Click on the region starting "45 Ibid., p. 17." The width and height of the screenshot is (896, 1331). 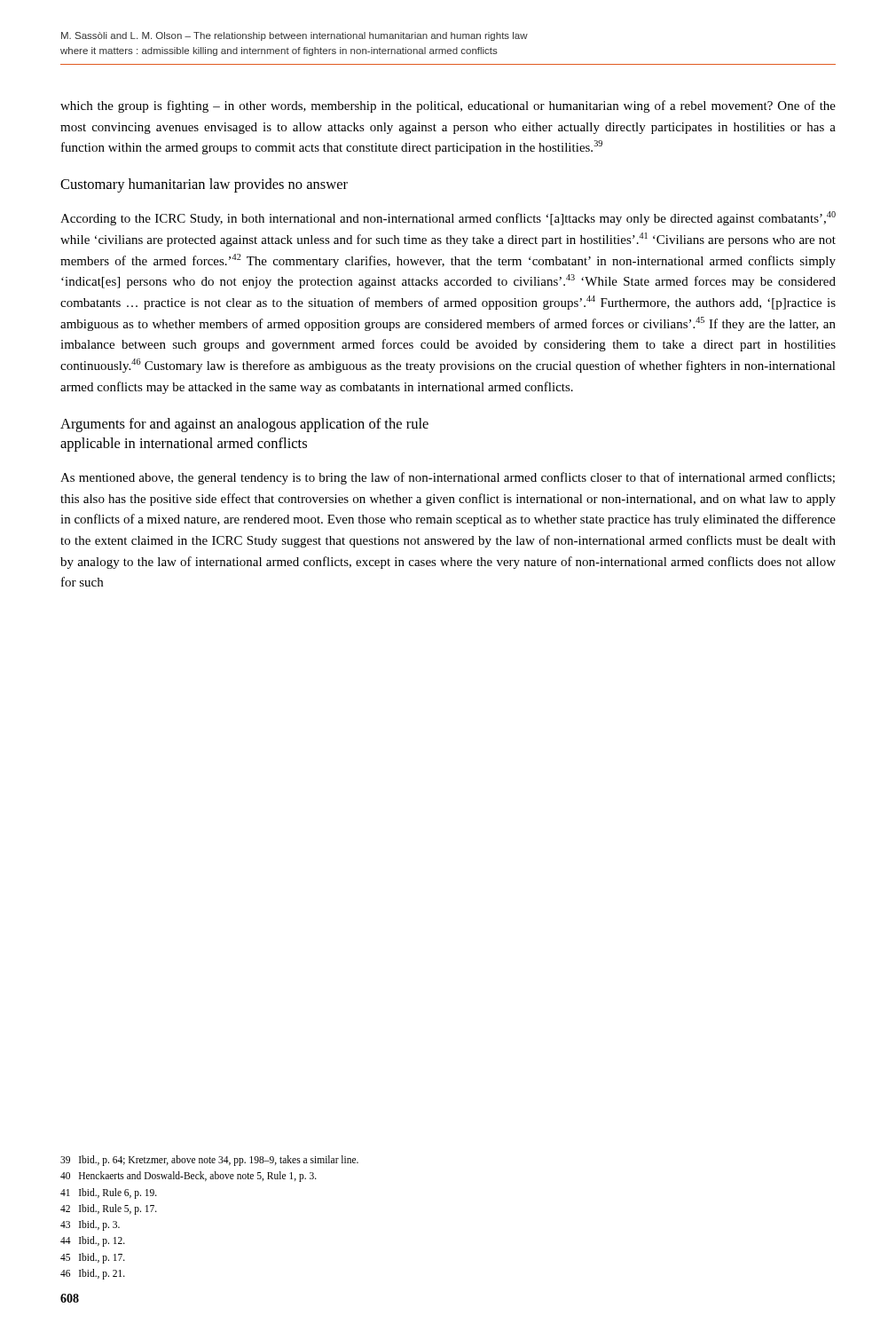click(x=93, y=1257)
